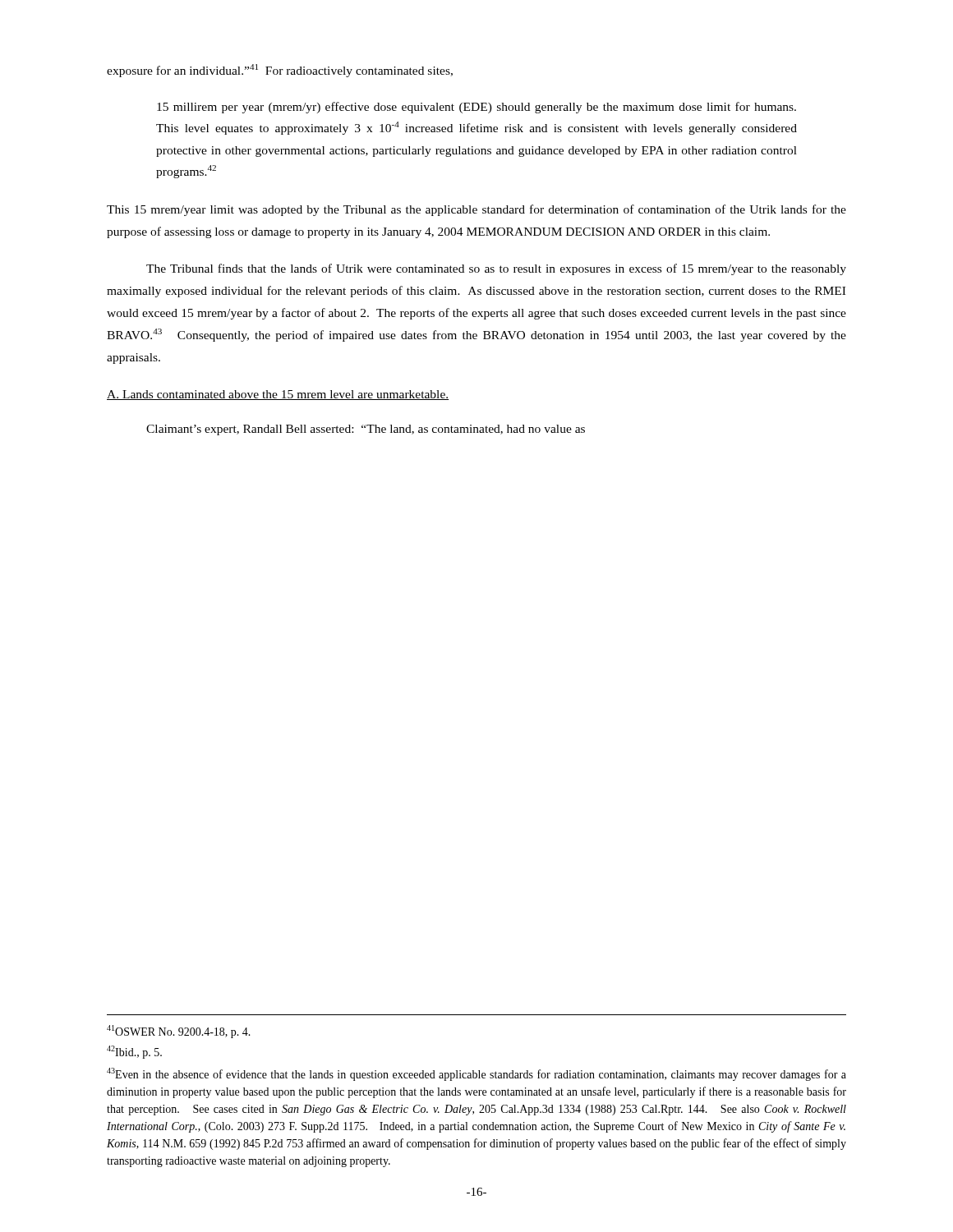Navigate to the text block starting "15 millirem per"
The width and height of the screenshot is (953, 1232).
476,139
